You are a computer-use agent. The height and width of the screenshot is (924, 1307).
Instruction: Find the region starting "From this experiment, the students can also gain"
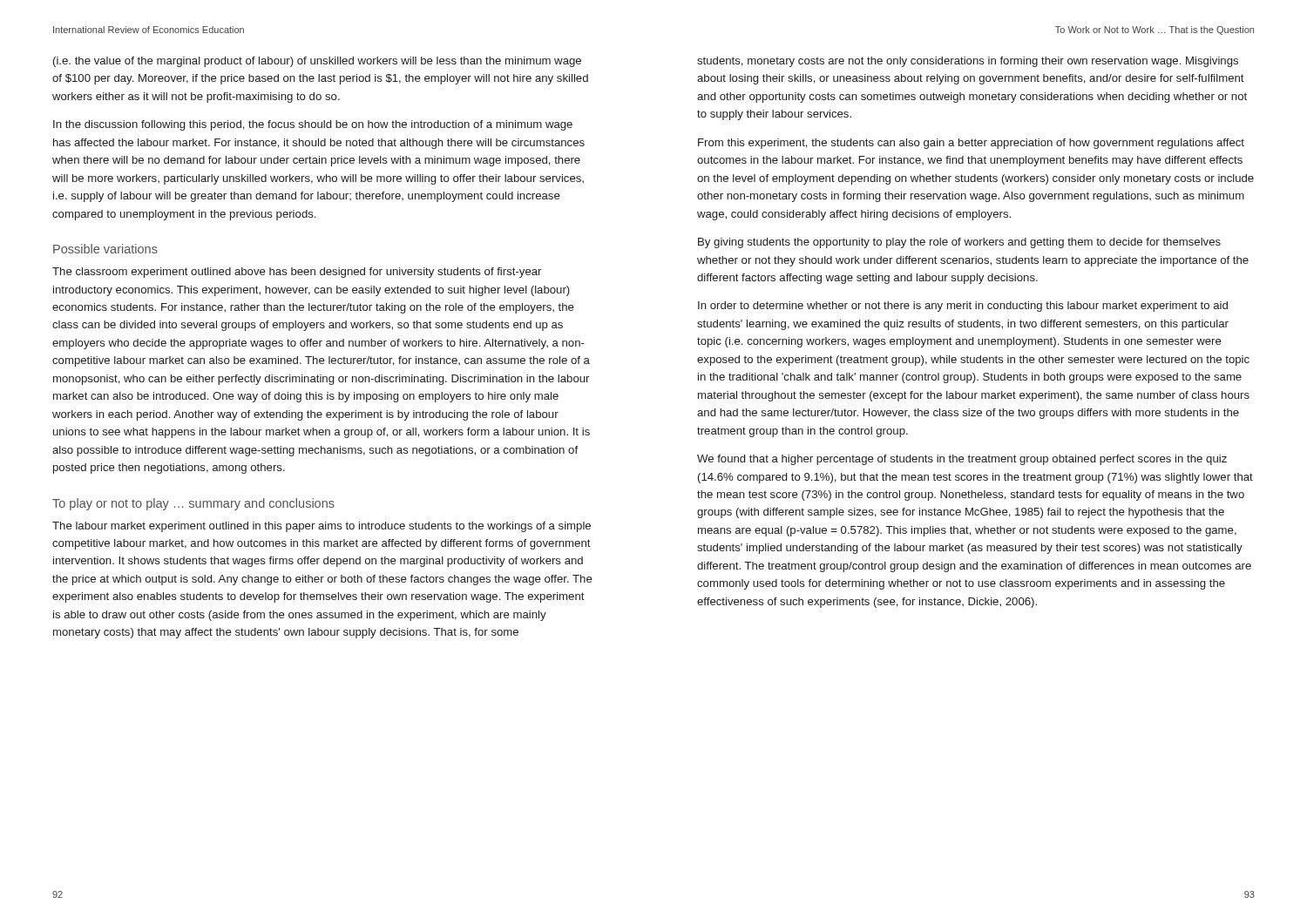point(976,179)
